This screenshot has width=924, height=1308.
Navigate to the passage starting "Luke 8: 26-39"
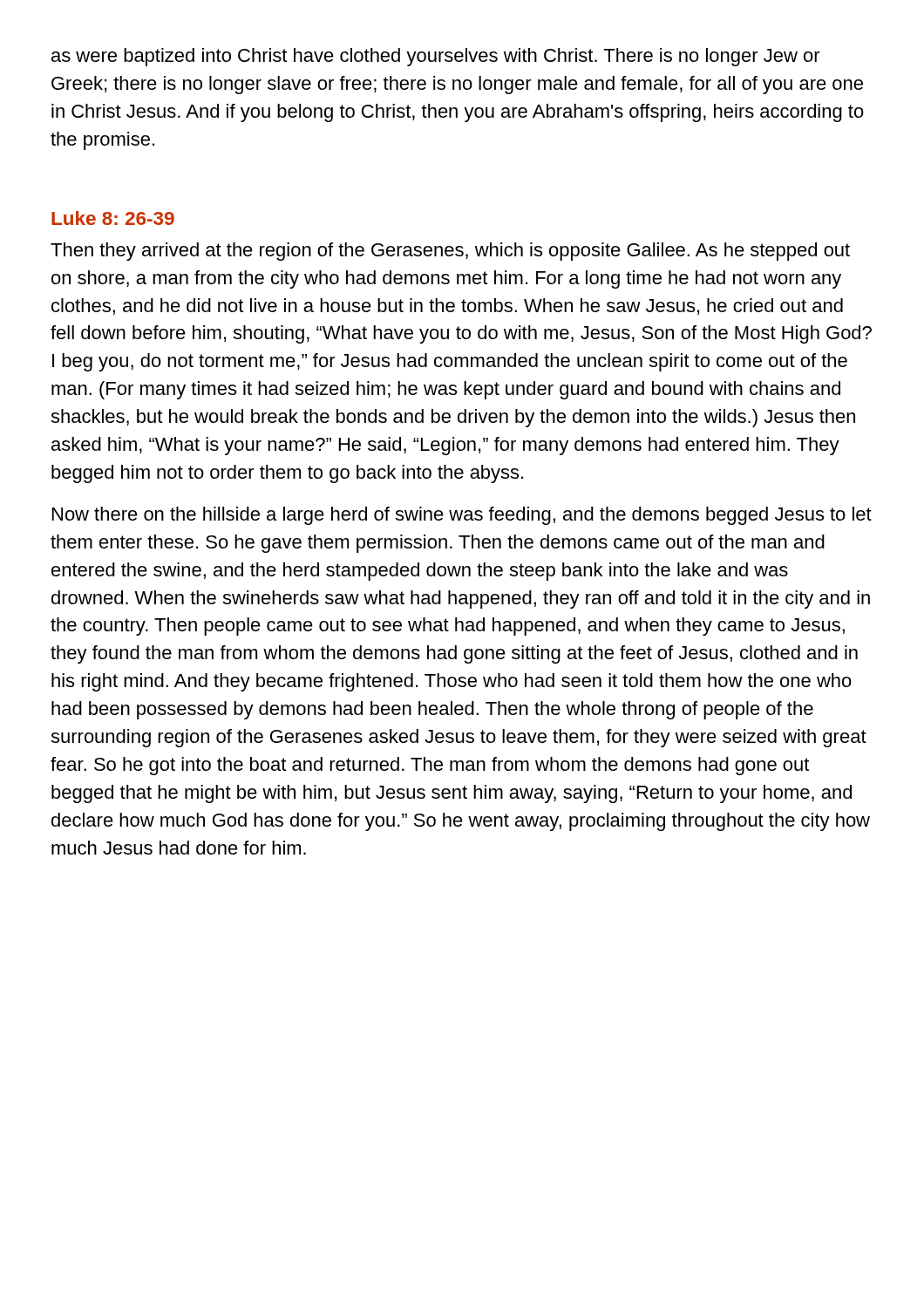pyautogui.click(x=113, y=218)
